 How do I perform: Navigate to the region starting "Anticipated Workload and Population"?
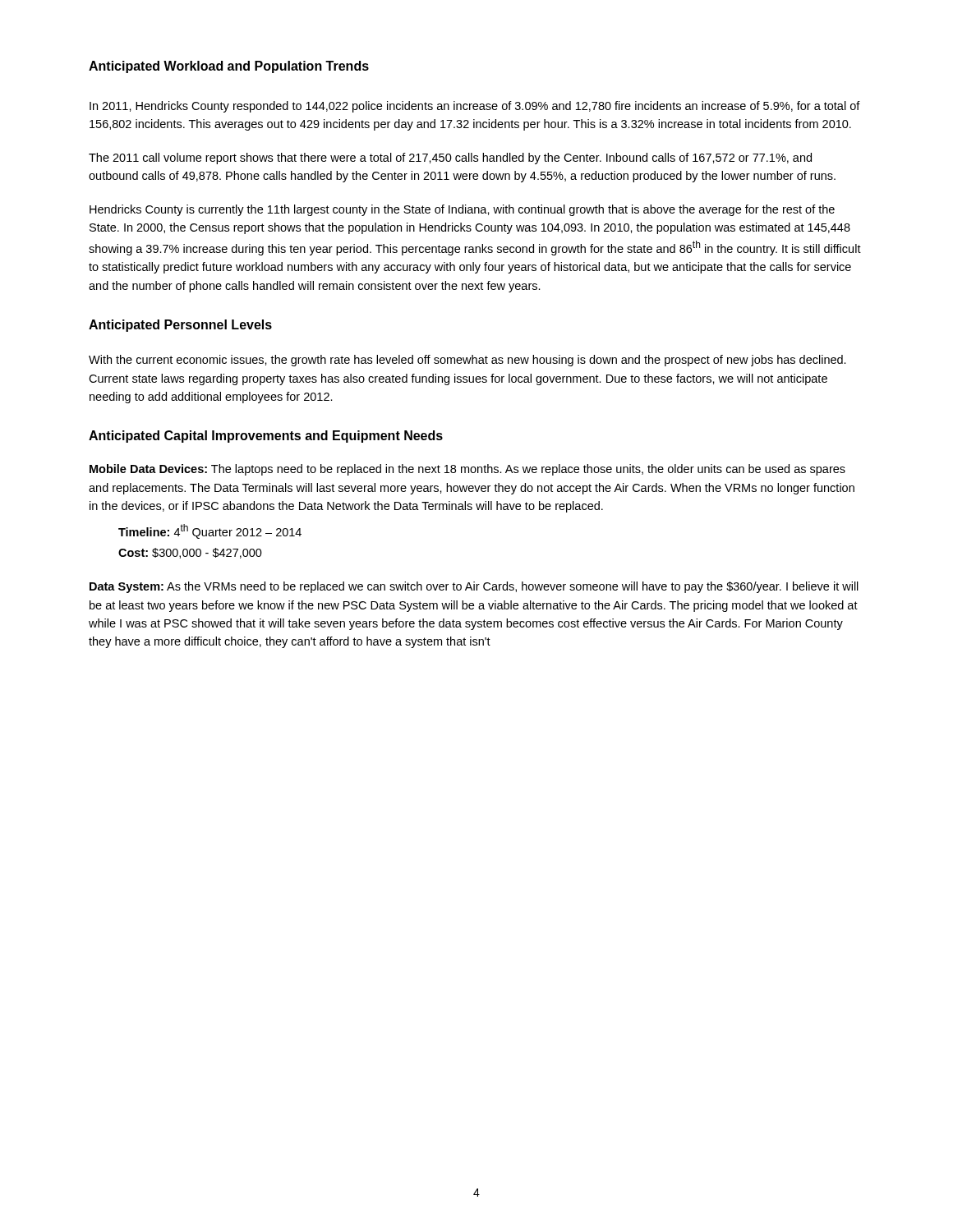point(229,66)
